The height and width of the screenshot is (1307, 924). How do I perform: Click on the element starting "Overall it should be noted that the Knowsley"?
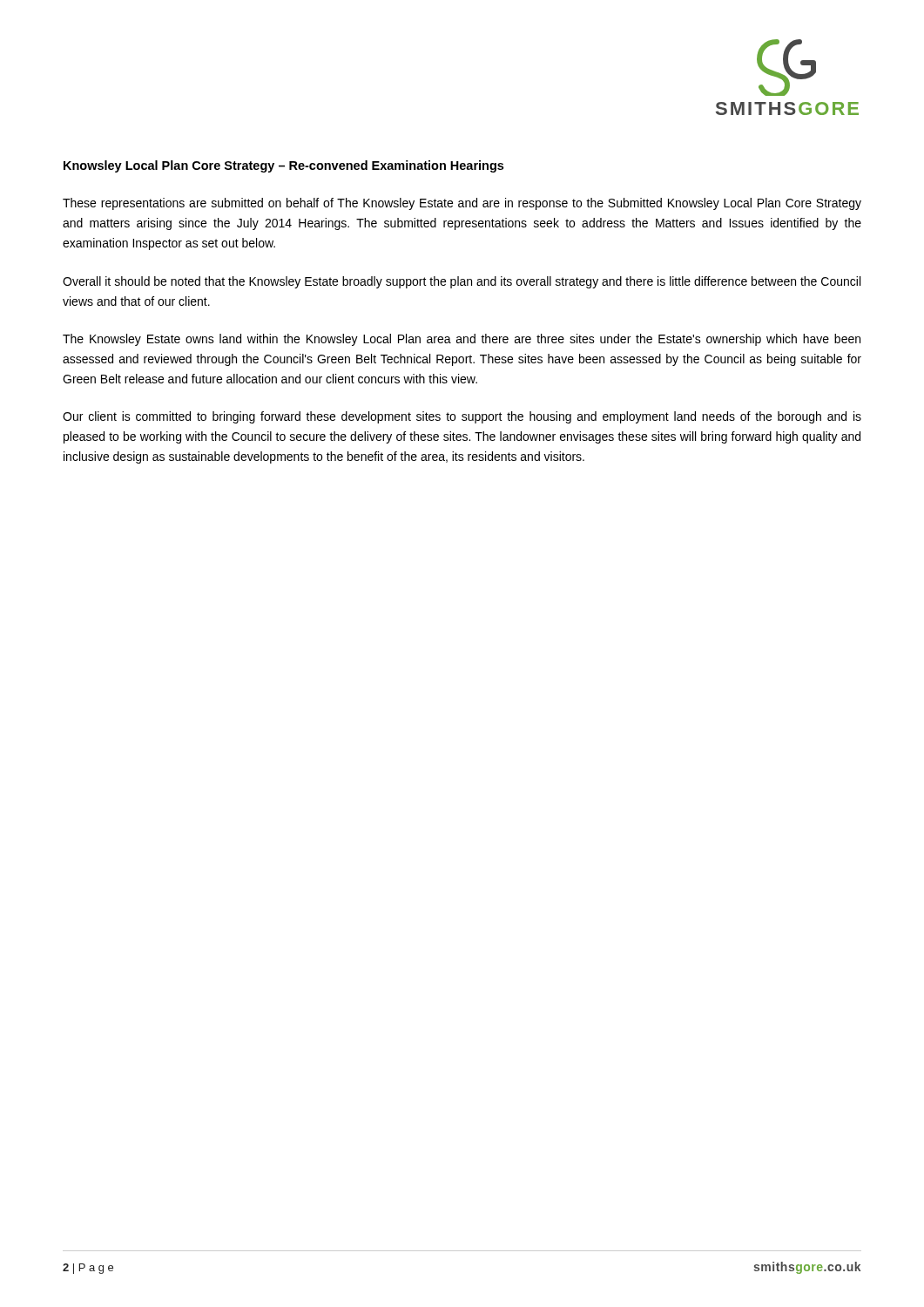pos(462,291)
